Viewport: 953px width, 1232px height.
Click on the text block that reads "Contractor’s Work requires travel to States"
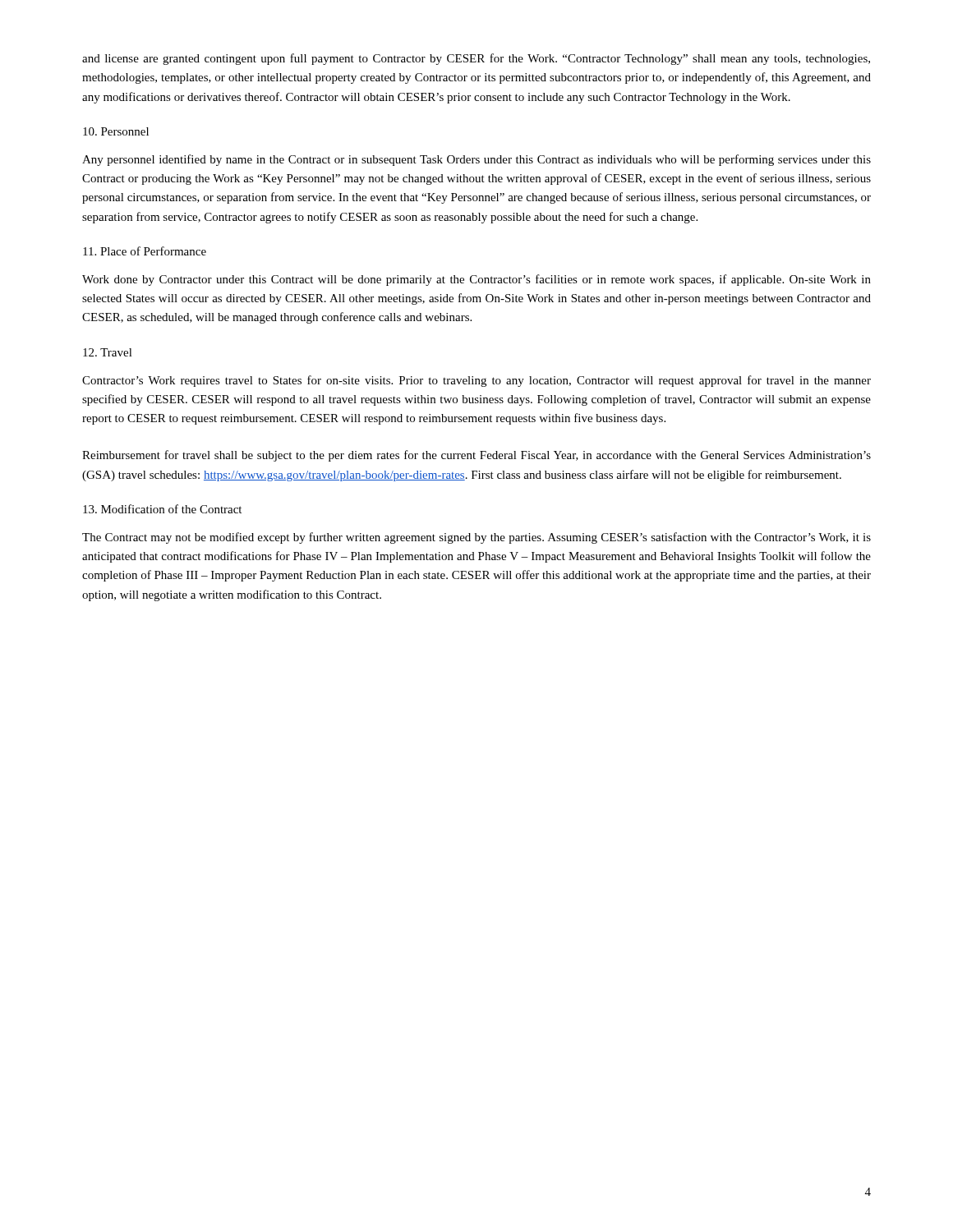476,399
